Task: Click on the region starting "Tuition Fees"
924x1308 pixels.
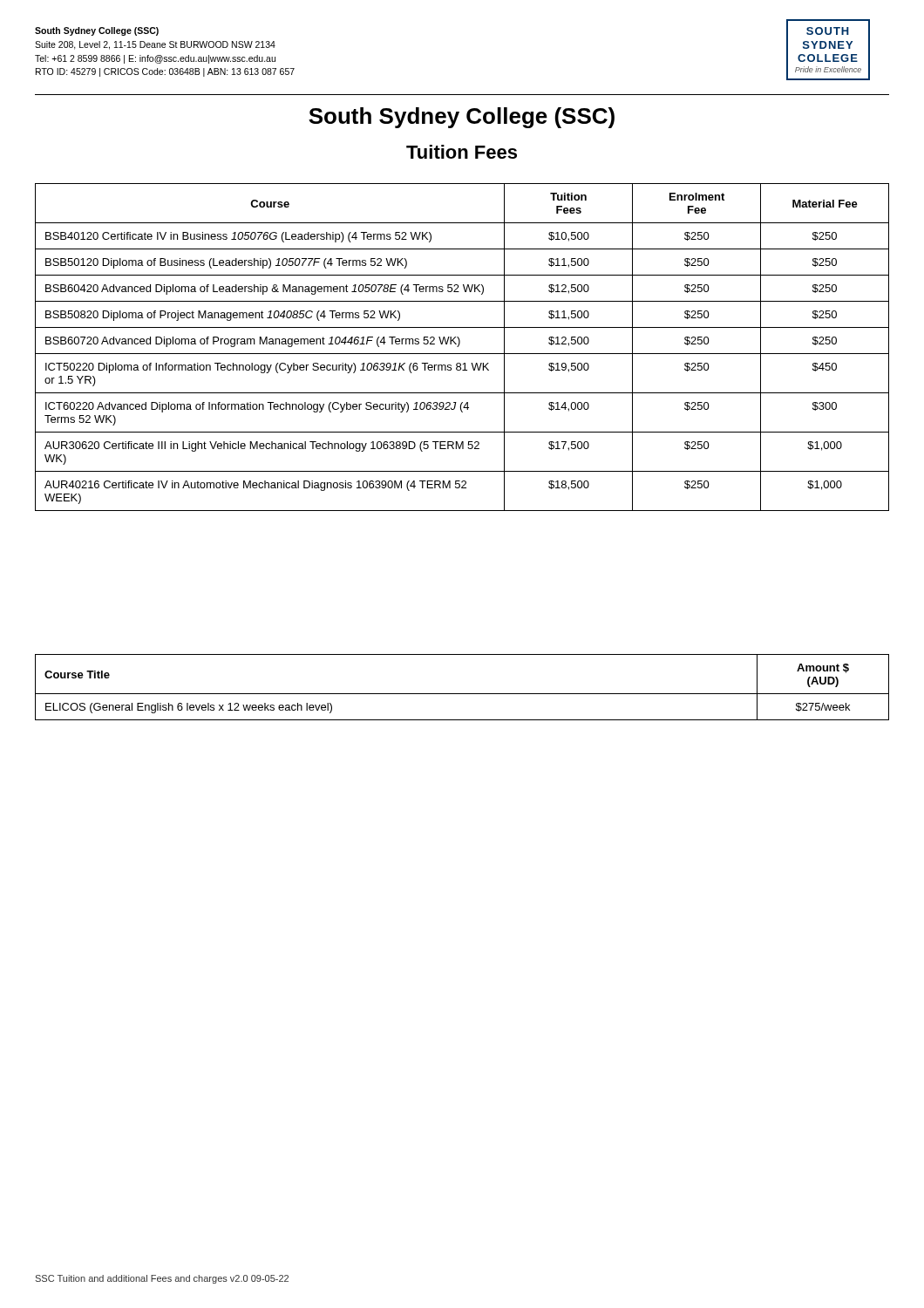Action: [462, 152]
